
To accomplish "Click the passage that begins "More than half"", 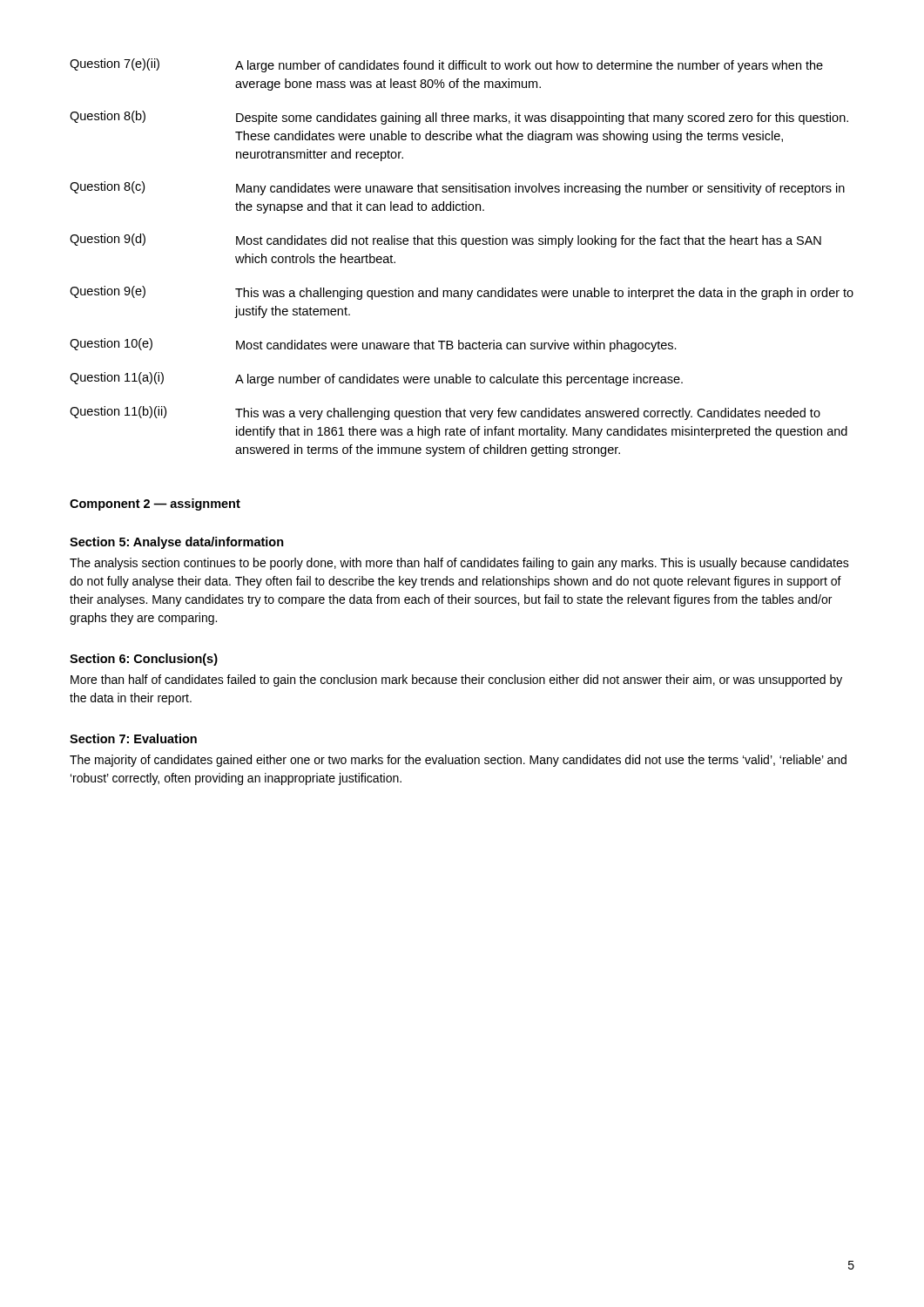I will (x=456, y=689).
